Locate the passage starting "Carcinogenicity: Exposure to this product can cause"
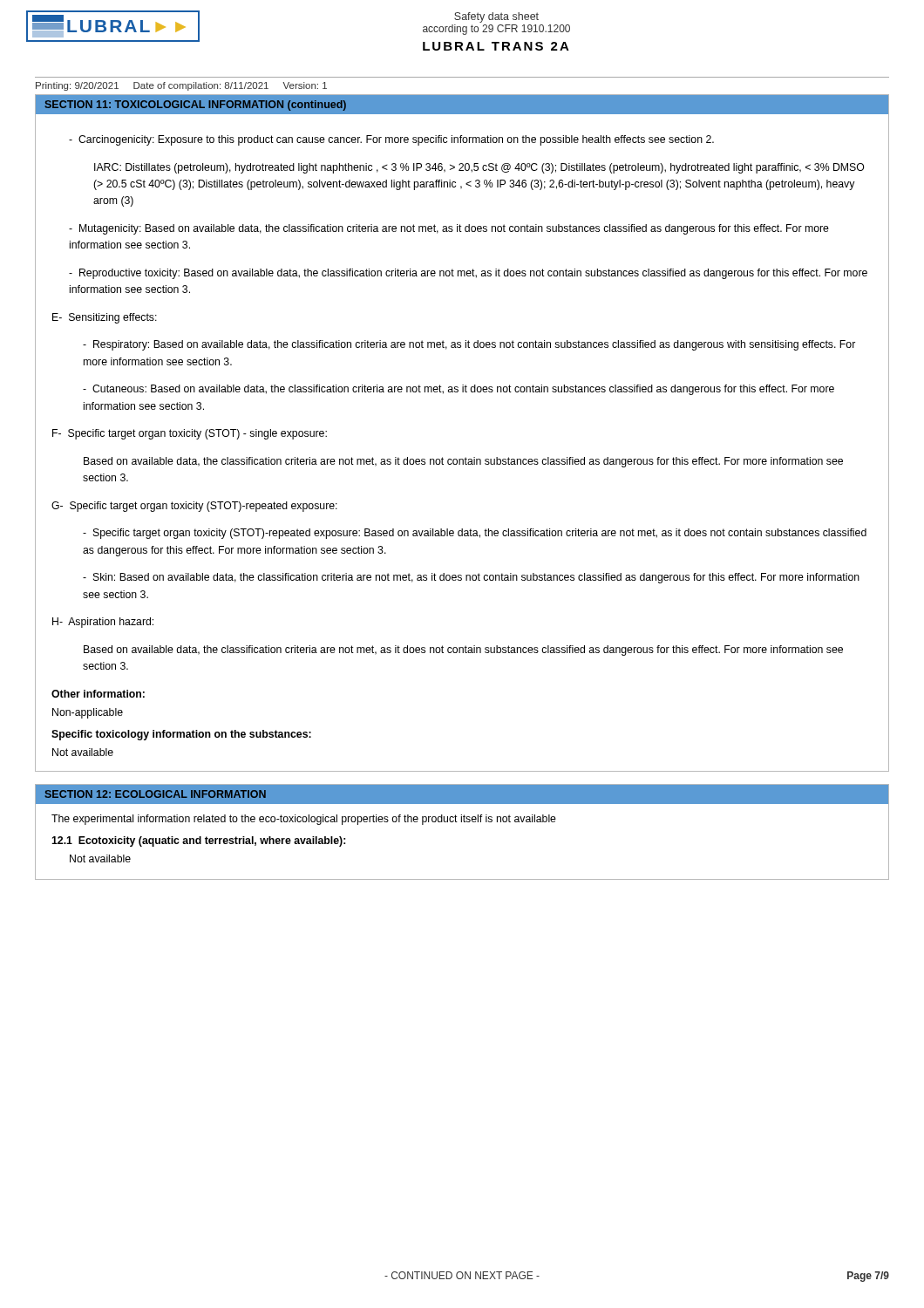The width and height of the screenshot is (924, 1308). (x=471, y=215)
